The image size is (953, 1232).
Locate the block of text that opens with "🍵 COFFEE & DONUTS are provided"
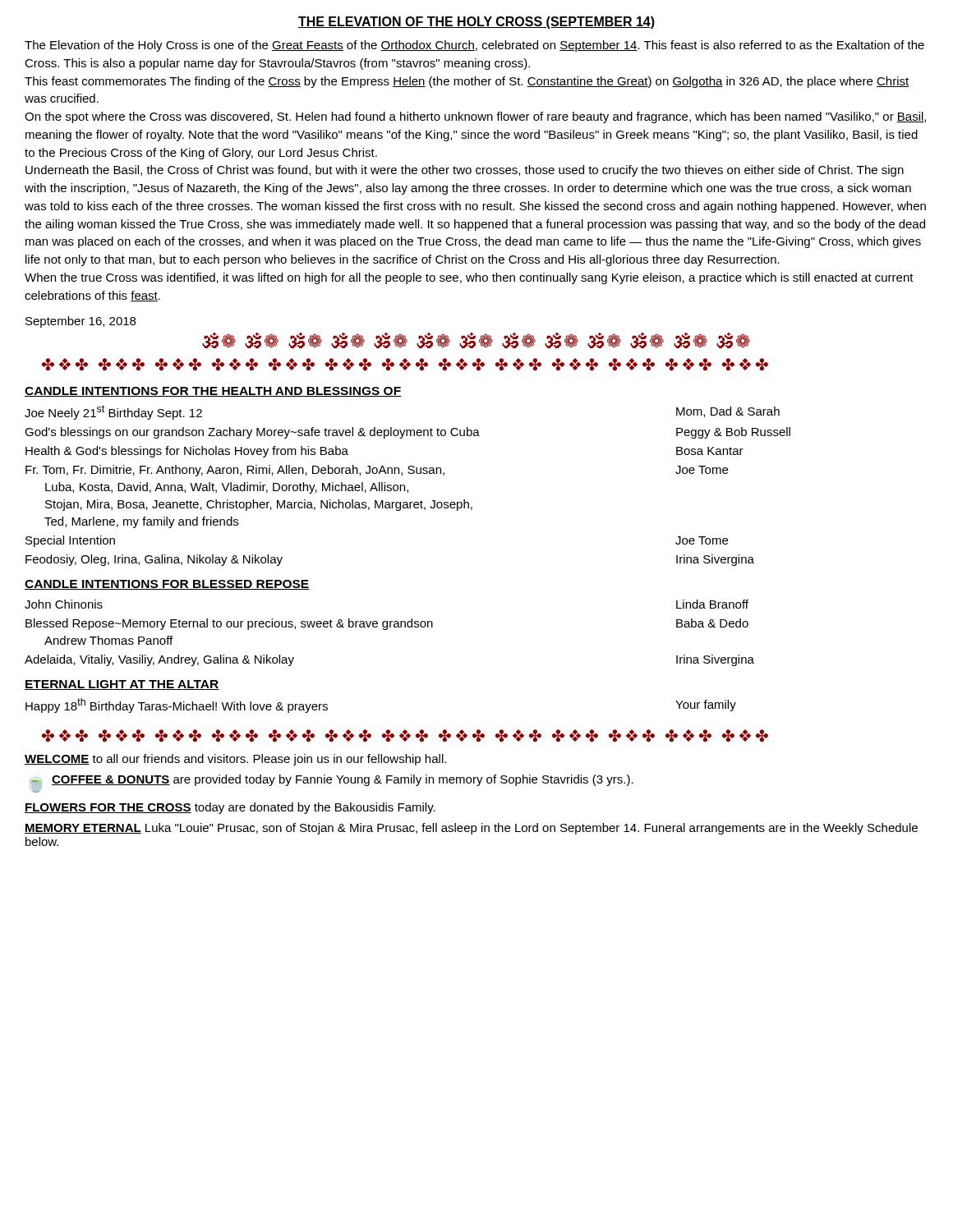pos(329,783)
